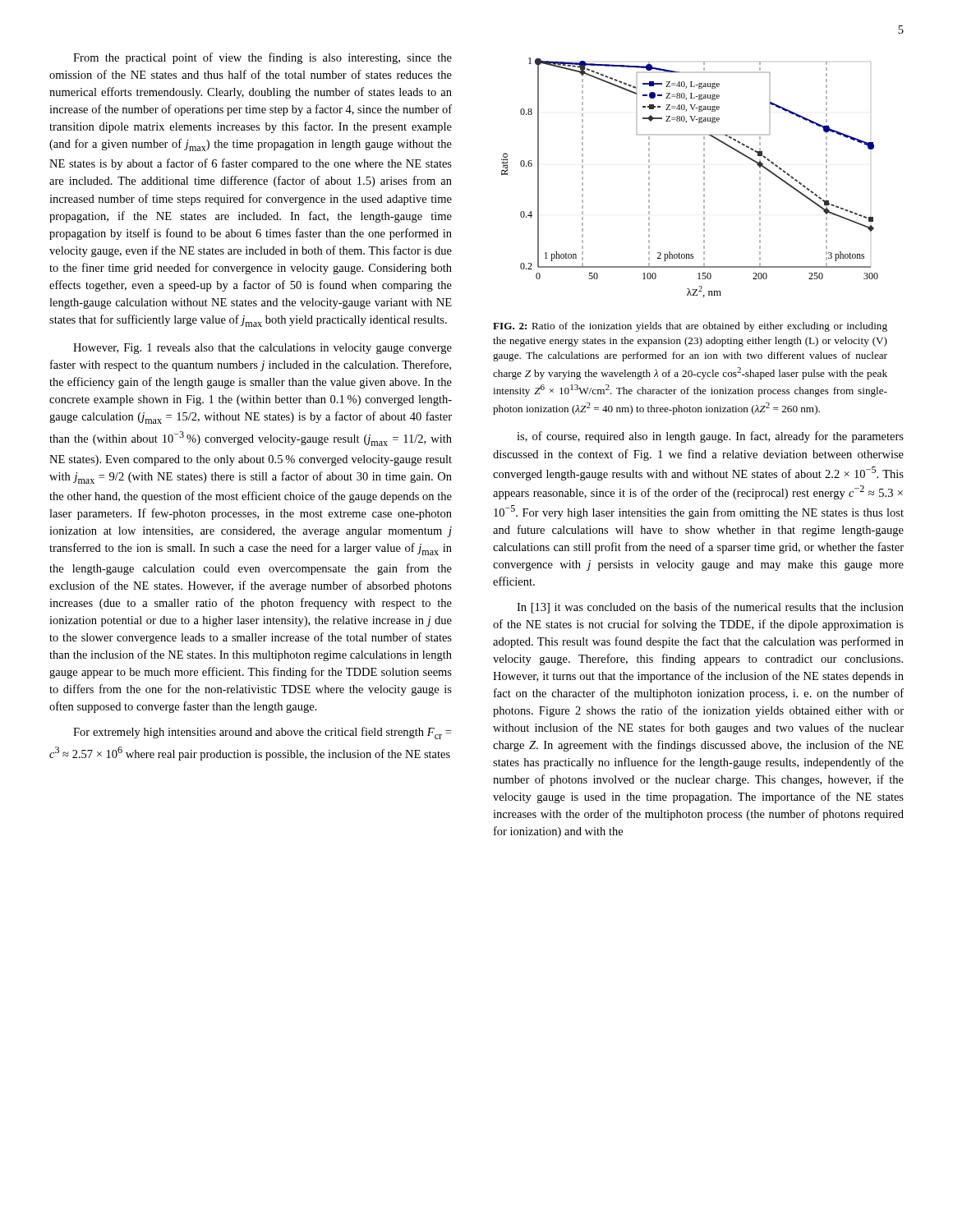Screen dimensions: 1232x953
Task: Where is the passage that starts "In [13] it was concluded"?
Action: pyautogui.click(x=698, y=720)
